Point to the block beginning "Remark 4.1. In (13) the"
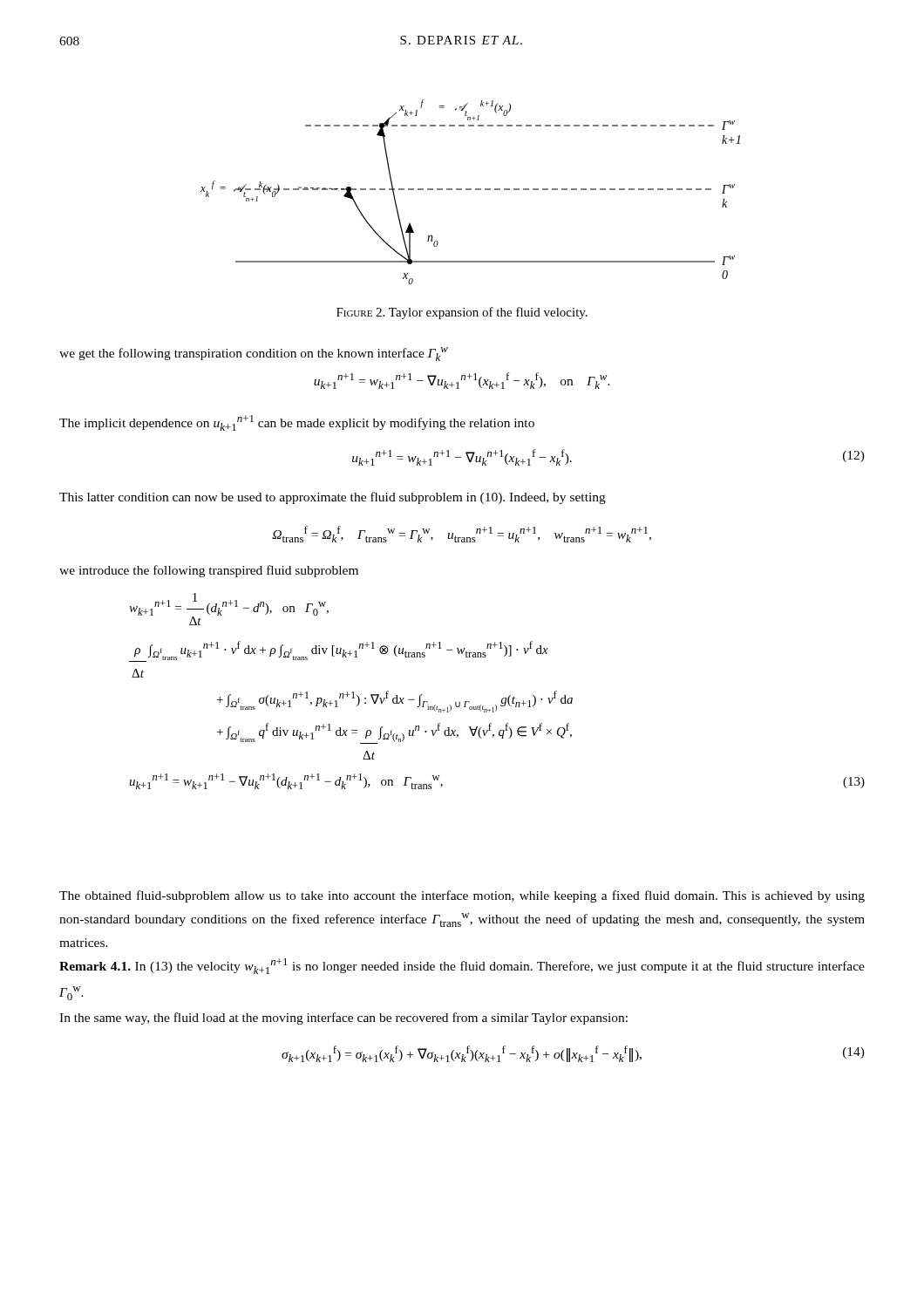Viewport: 924px width, 1308px height. pyautogui.click(x=462, y=979)
